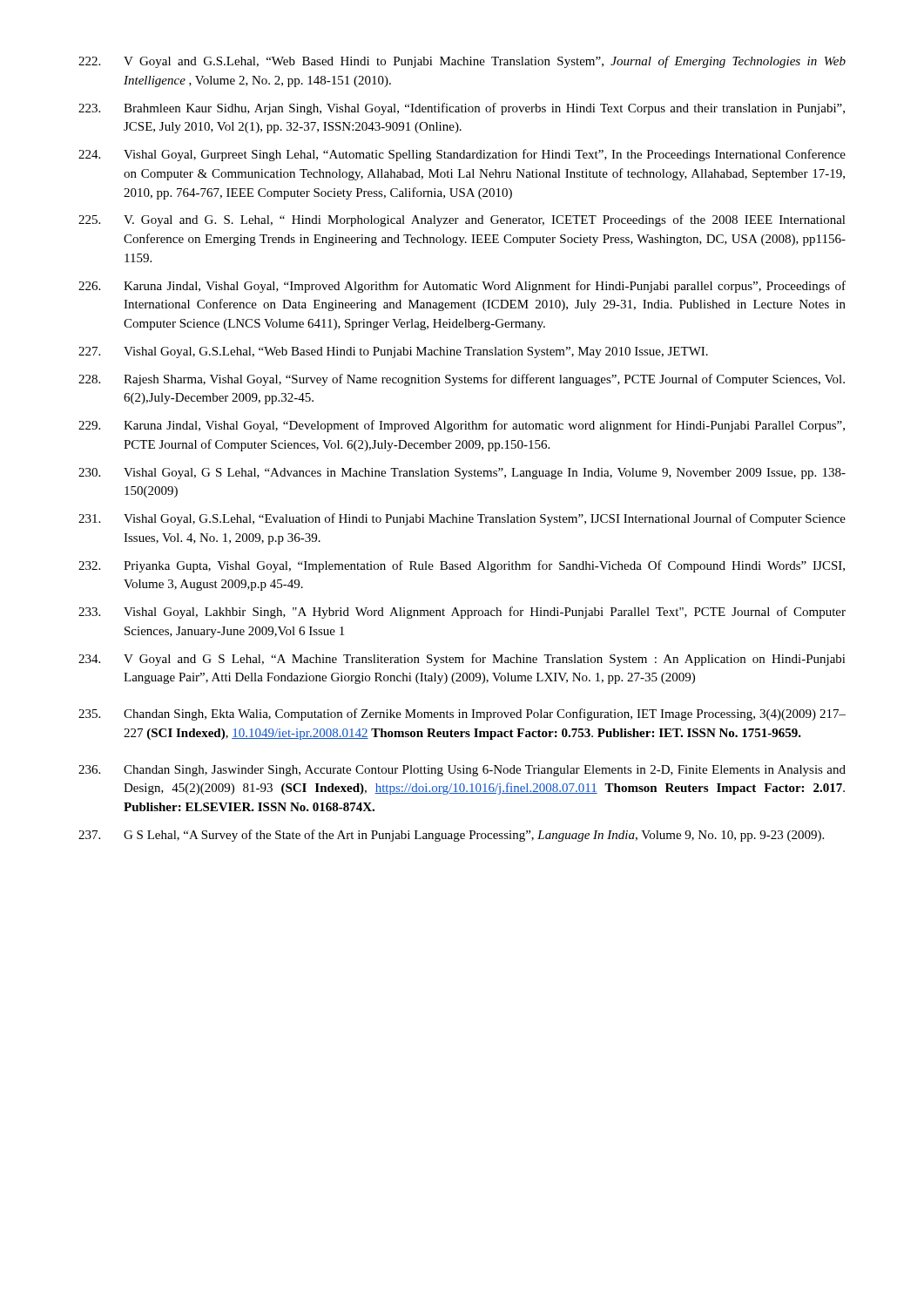The width and height of the screenshot is (924, 1307).
Task: Locate the block of text that opens with "232. Priyanka Gupta, Vishal Goyal,"
Action: 462,575
